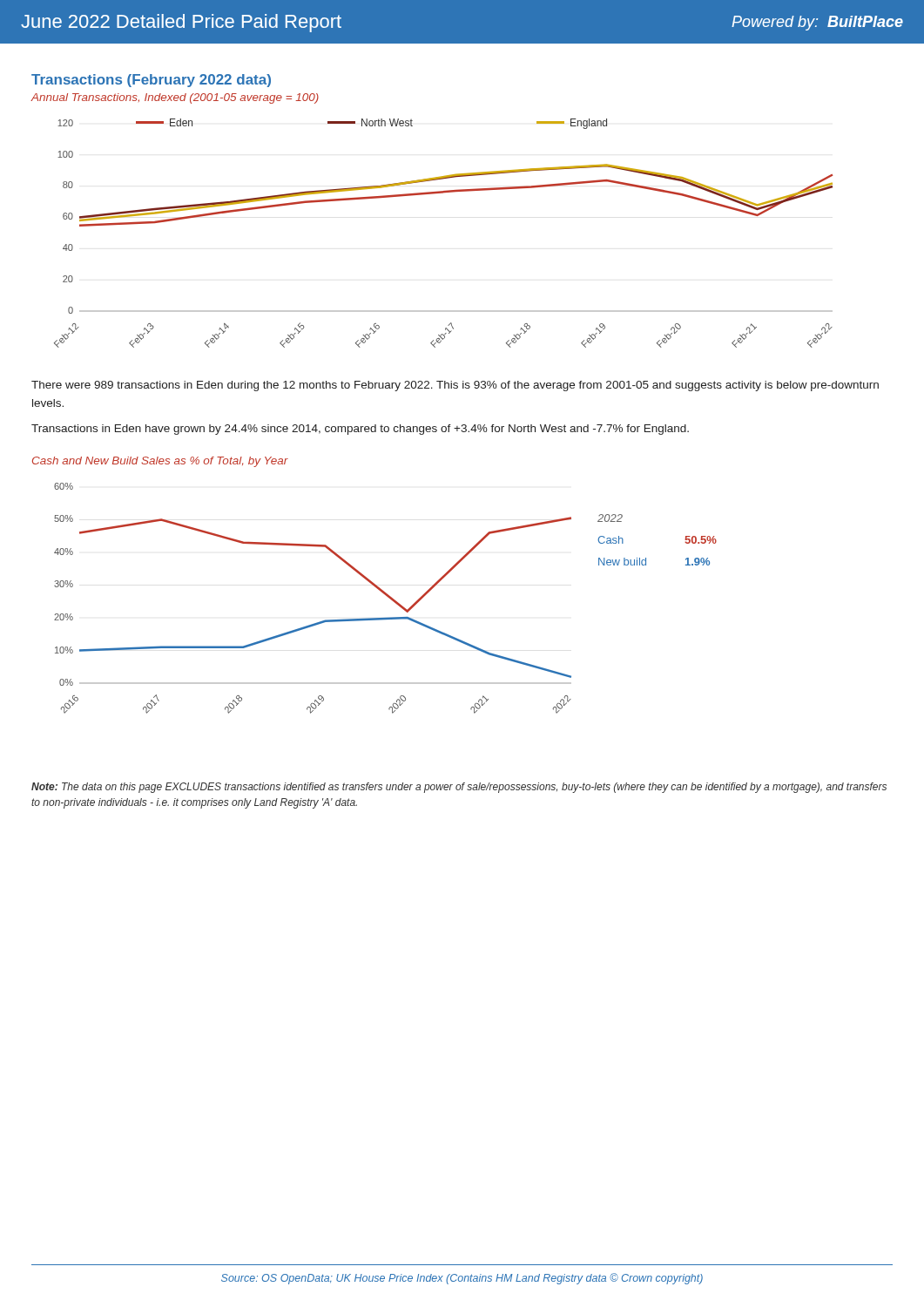
Task: Click where it says "Transactions (February 2022 data)"
Action: (x=151, y=80)
